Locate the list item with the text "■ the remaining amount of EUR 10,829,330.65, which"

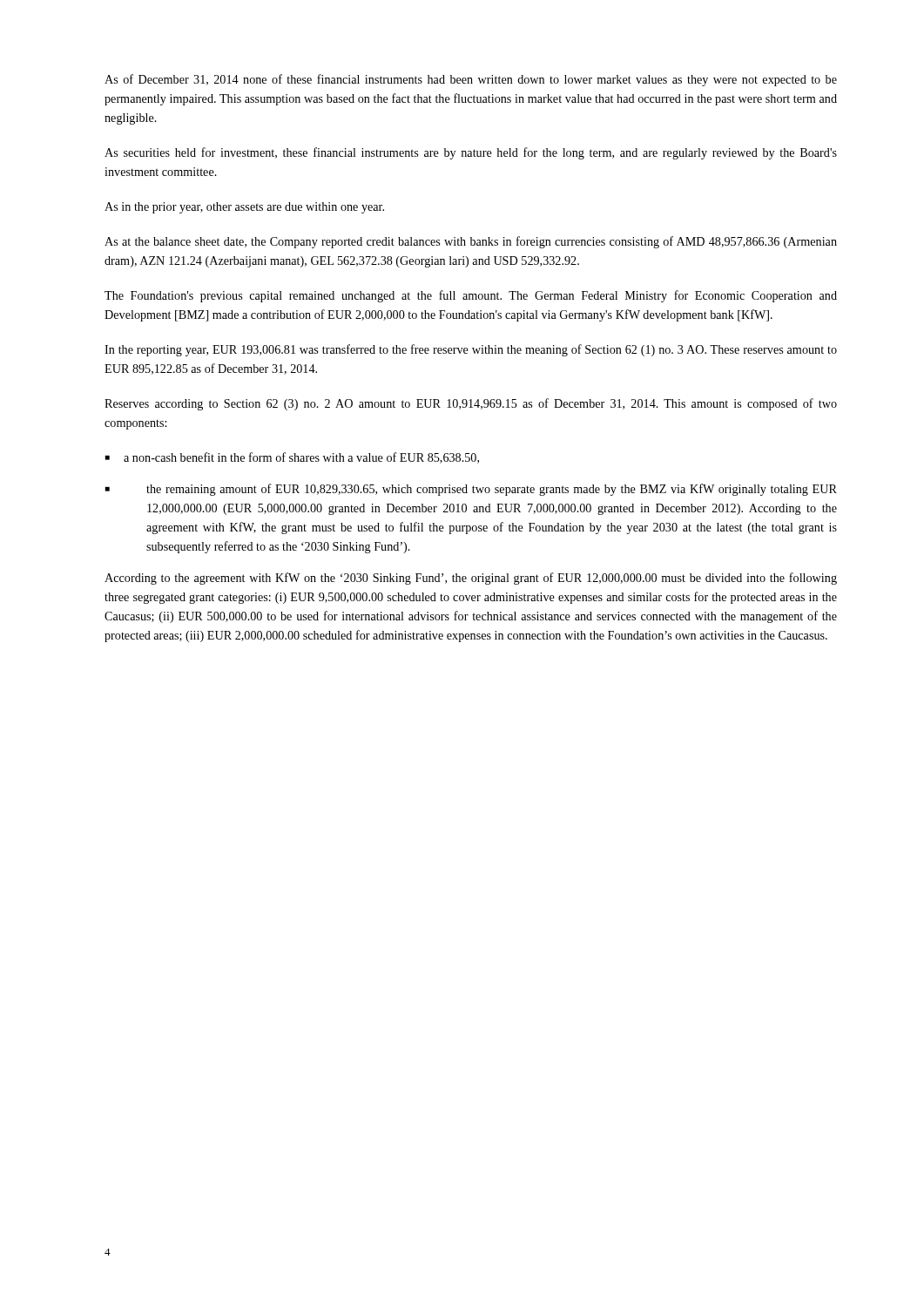(471, 518)
